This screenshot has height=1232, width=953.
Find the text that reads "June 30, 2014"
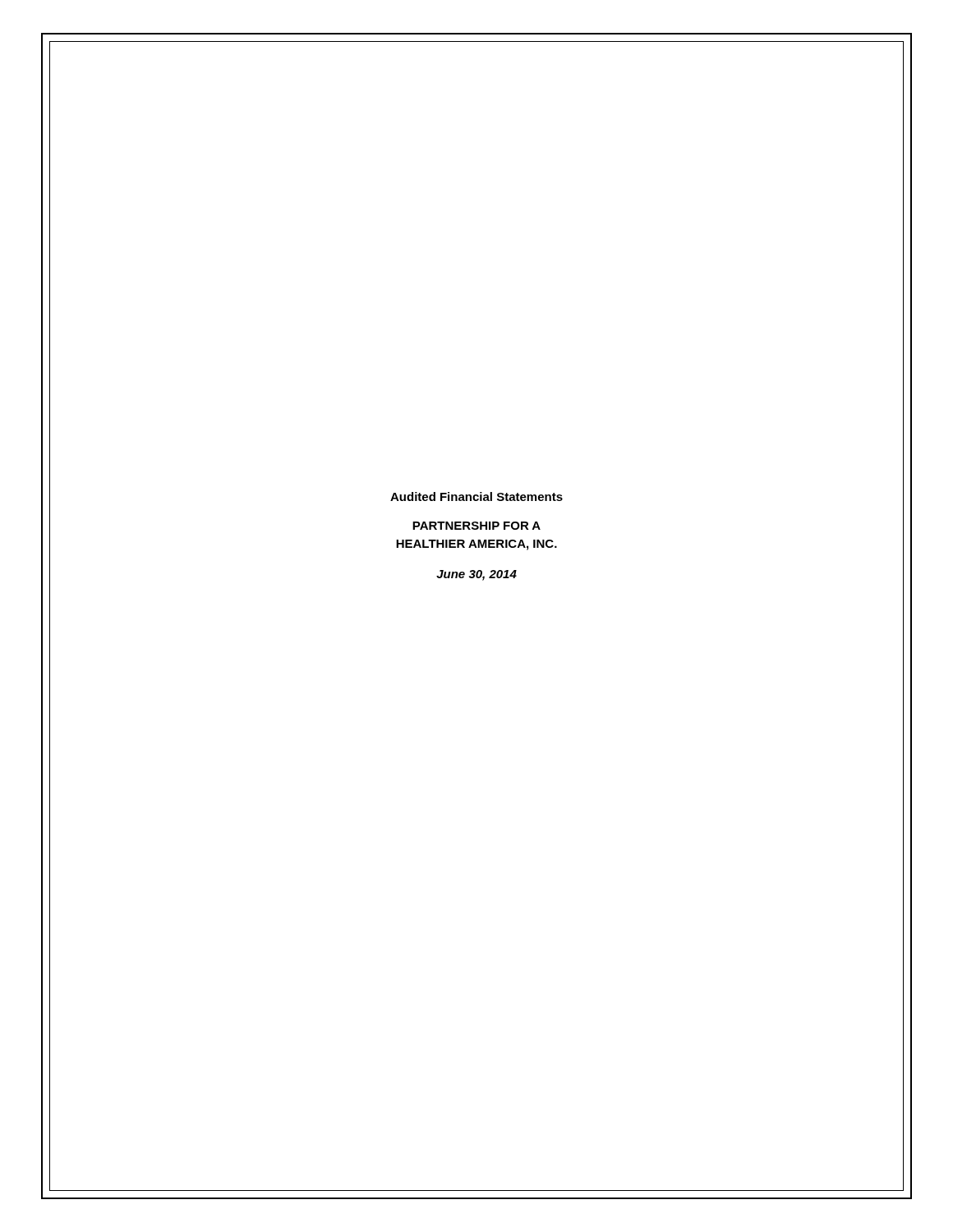click(476, 573)
